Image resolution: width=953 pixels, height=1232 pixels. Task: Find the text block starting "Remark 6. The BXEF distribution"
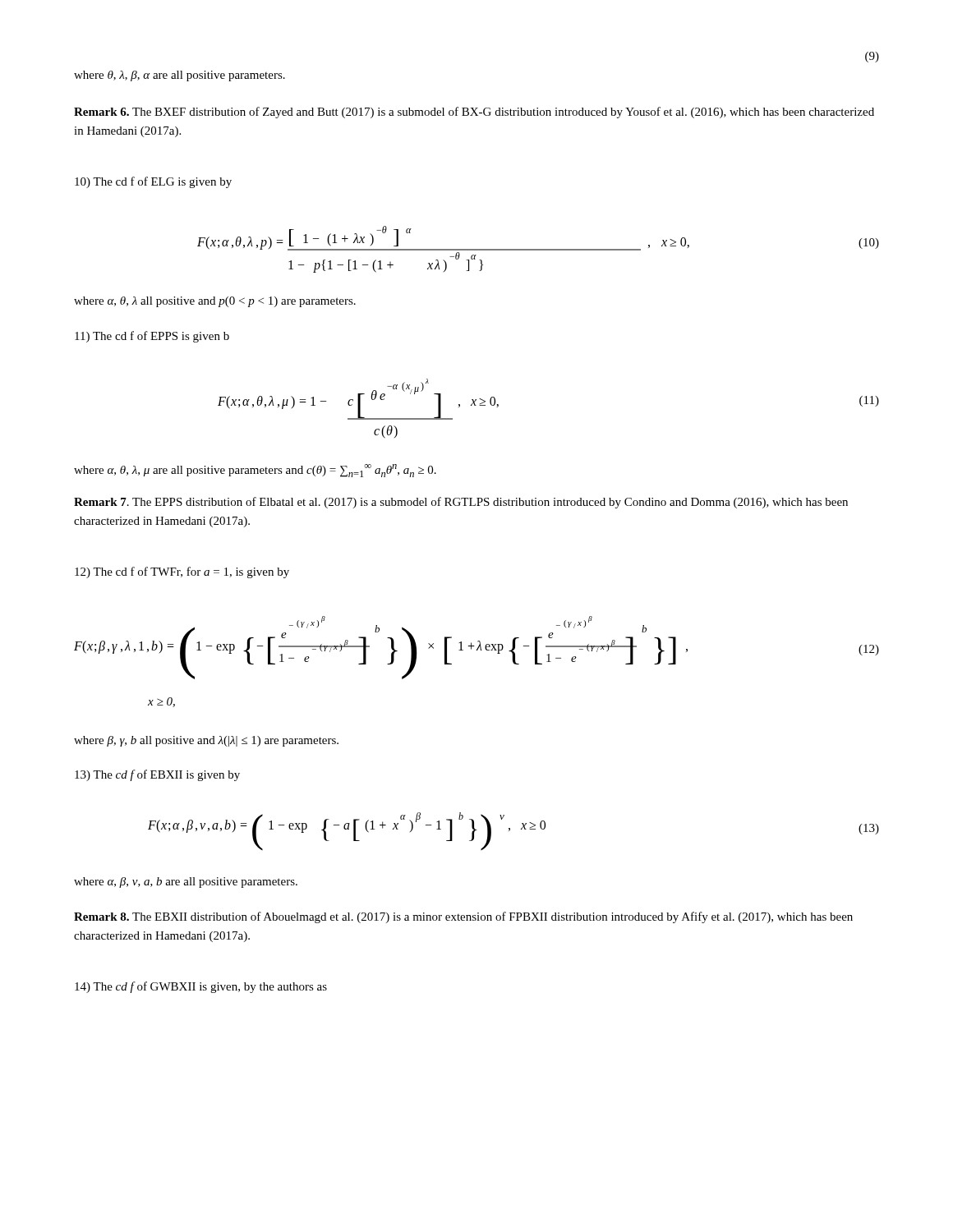(x=474, y=121)
